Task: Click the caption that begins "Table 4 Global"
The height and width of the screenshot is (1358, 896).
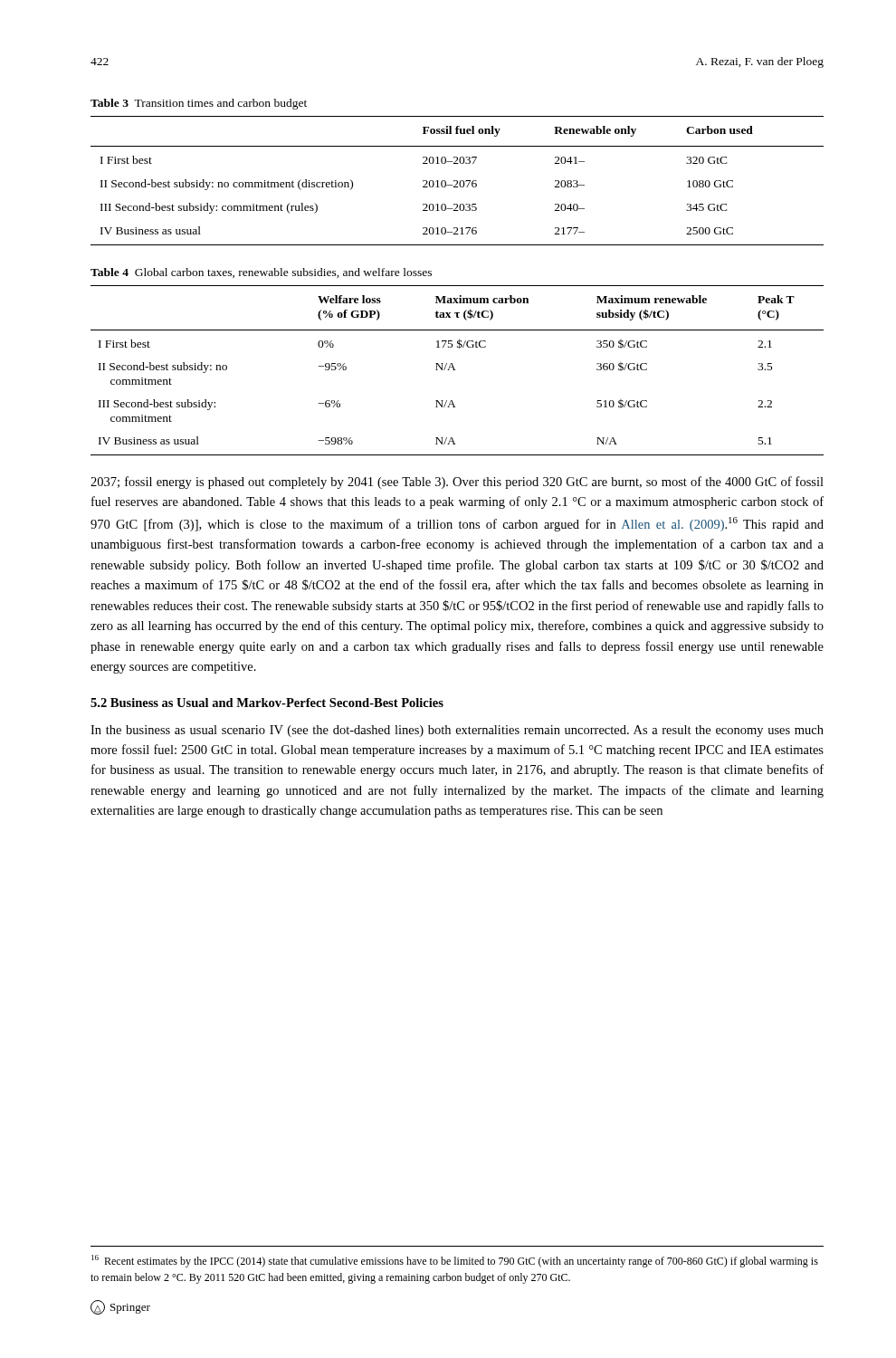Action: coord(261,272)
